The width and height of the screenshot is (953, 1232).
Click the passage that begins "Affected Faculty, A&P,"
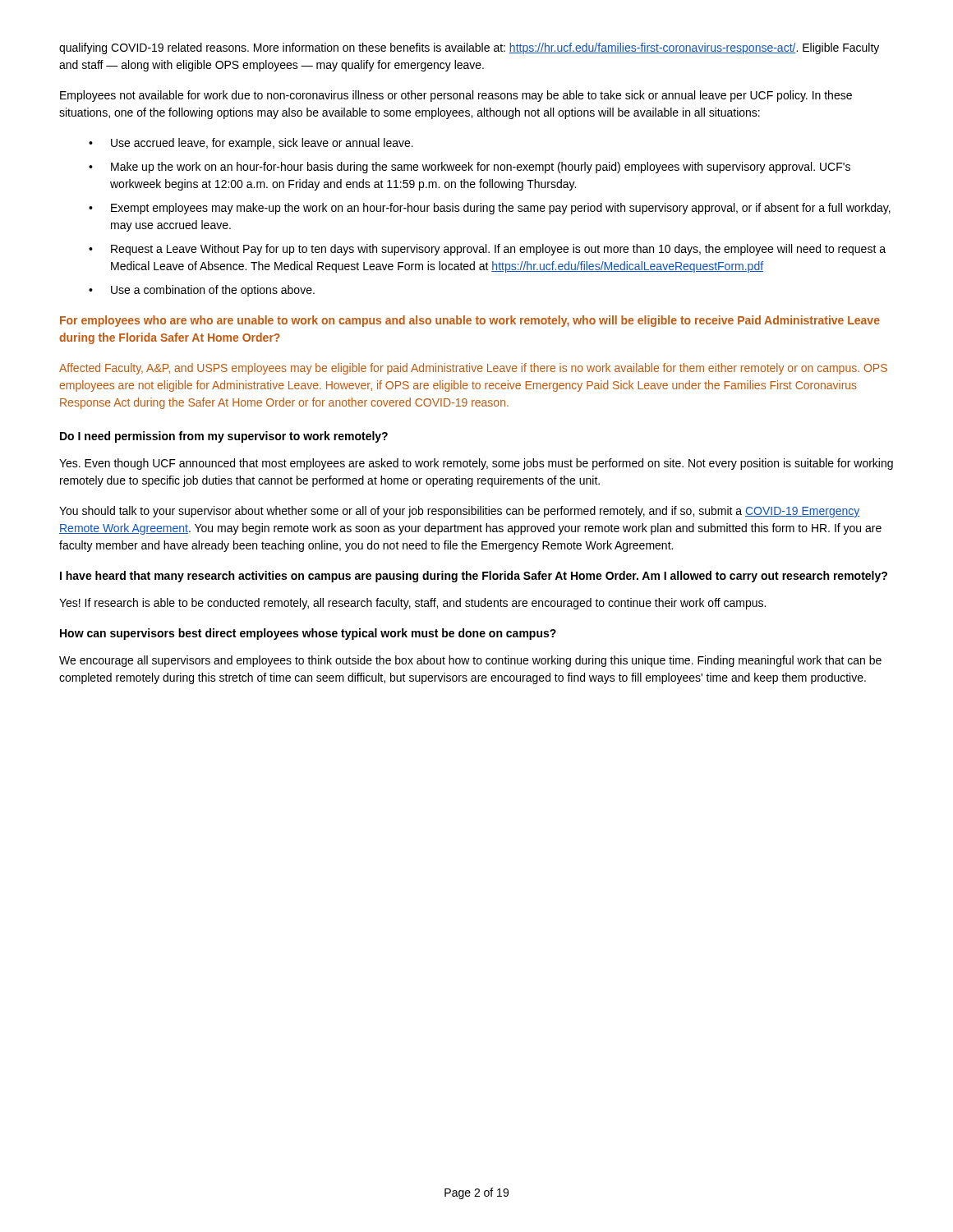[x=473, y=385]
